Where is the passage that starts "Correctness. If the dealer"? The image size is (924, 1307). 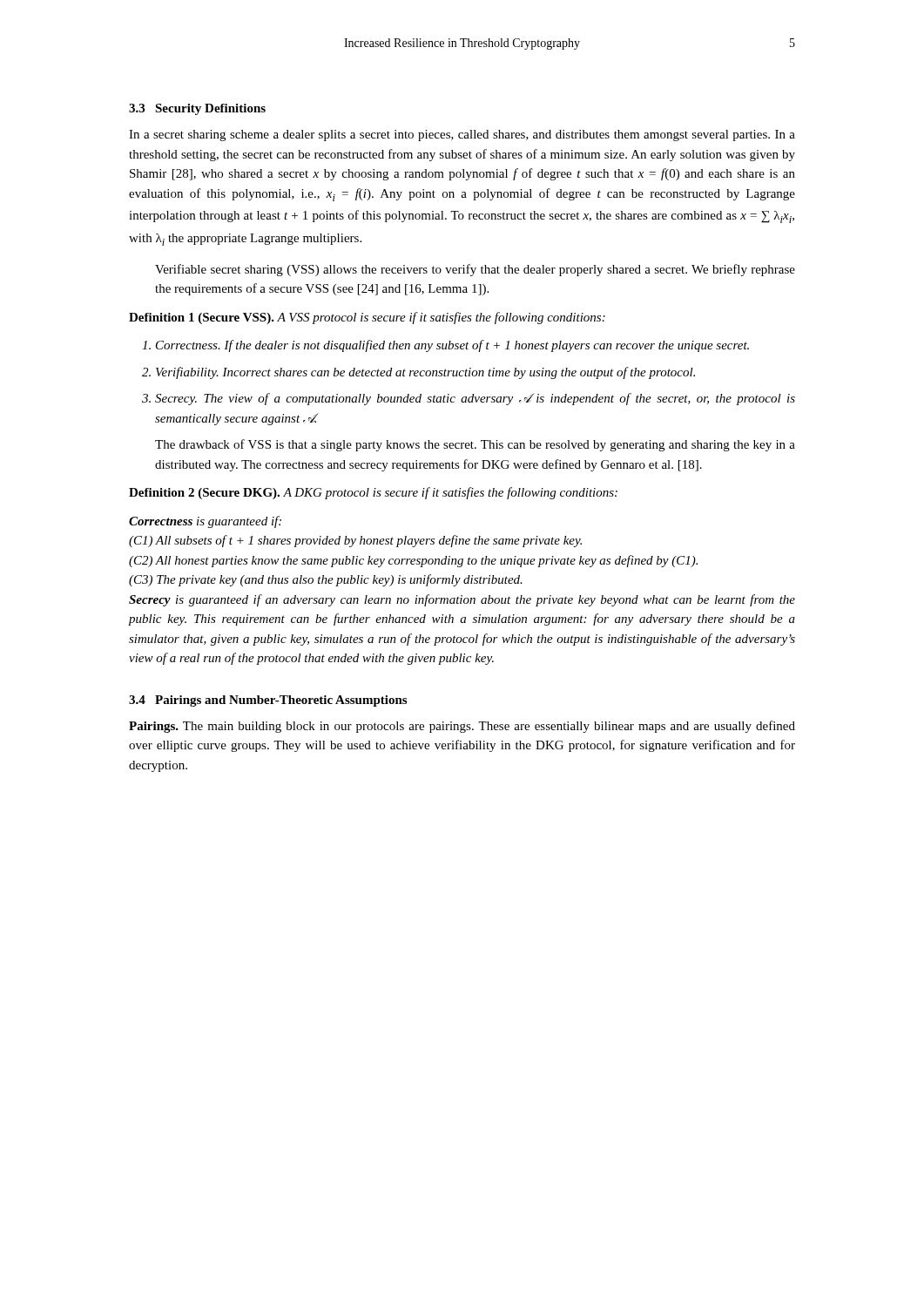pyautogui.click(x=453, y=345)
